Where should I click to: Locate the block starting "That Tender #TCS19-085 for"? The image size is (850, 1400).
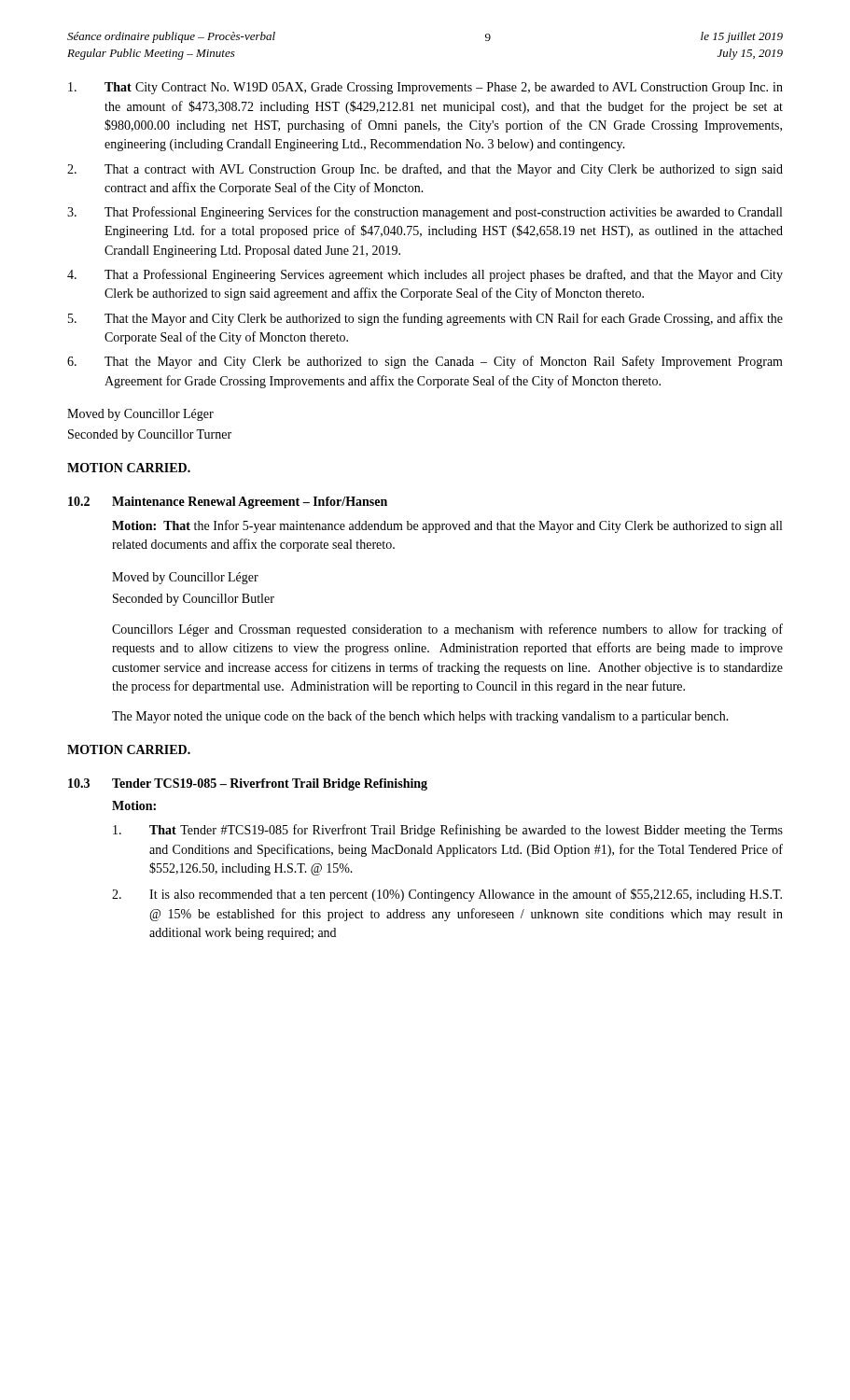tap(447, 850)
